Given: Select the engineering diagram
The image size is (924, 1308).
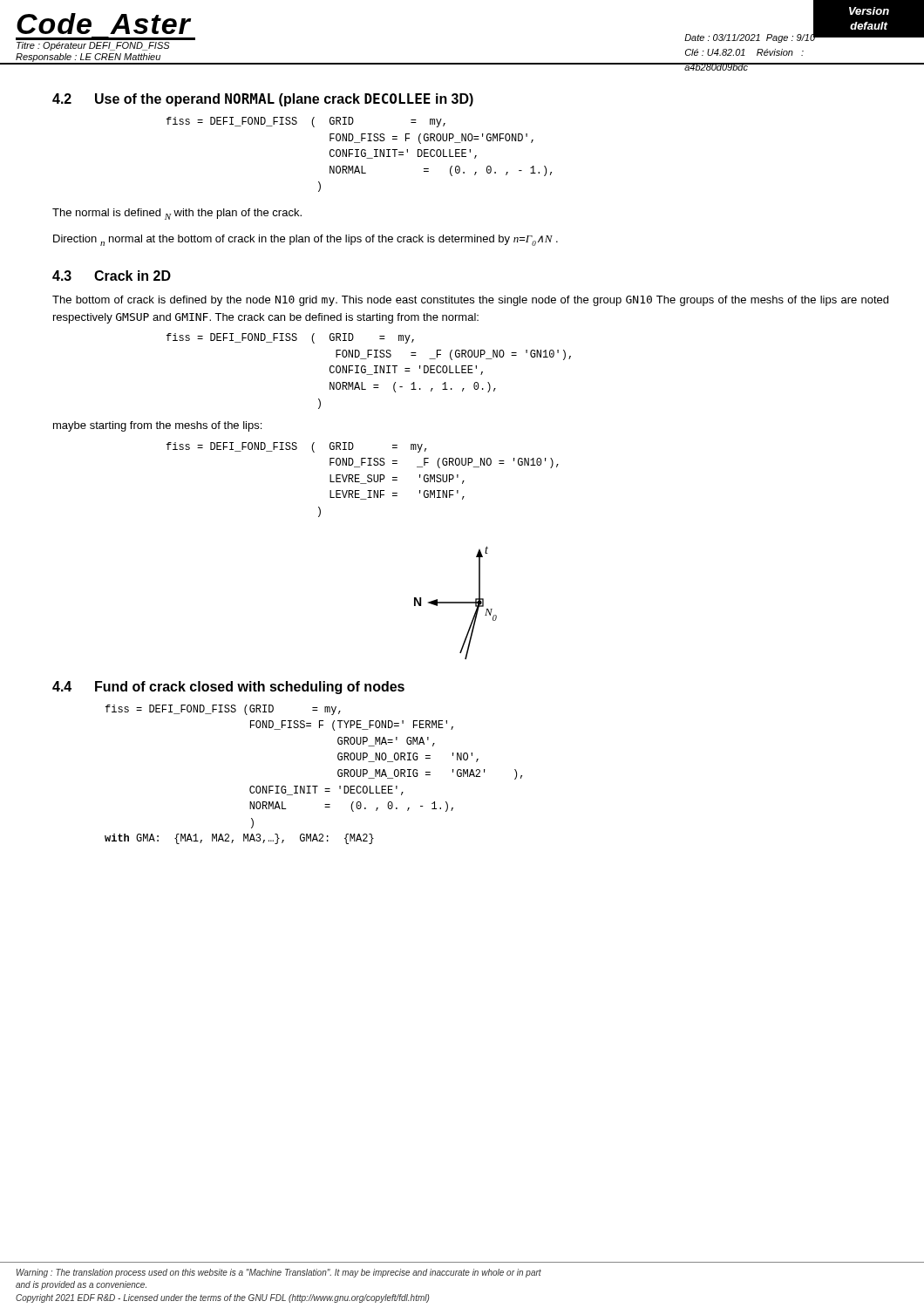Looking at the screenshot, I should pos(471,598).
